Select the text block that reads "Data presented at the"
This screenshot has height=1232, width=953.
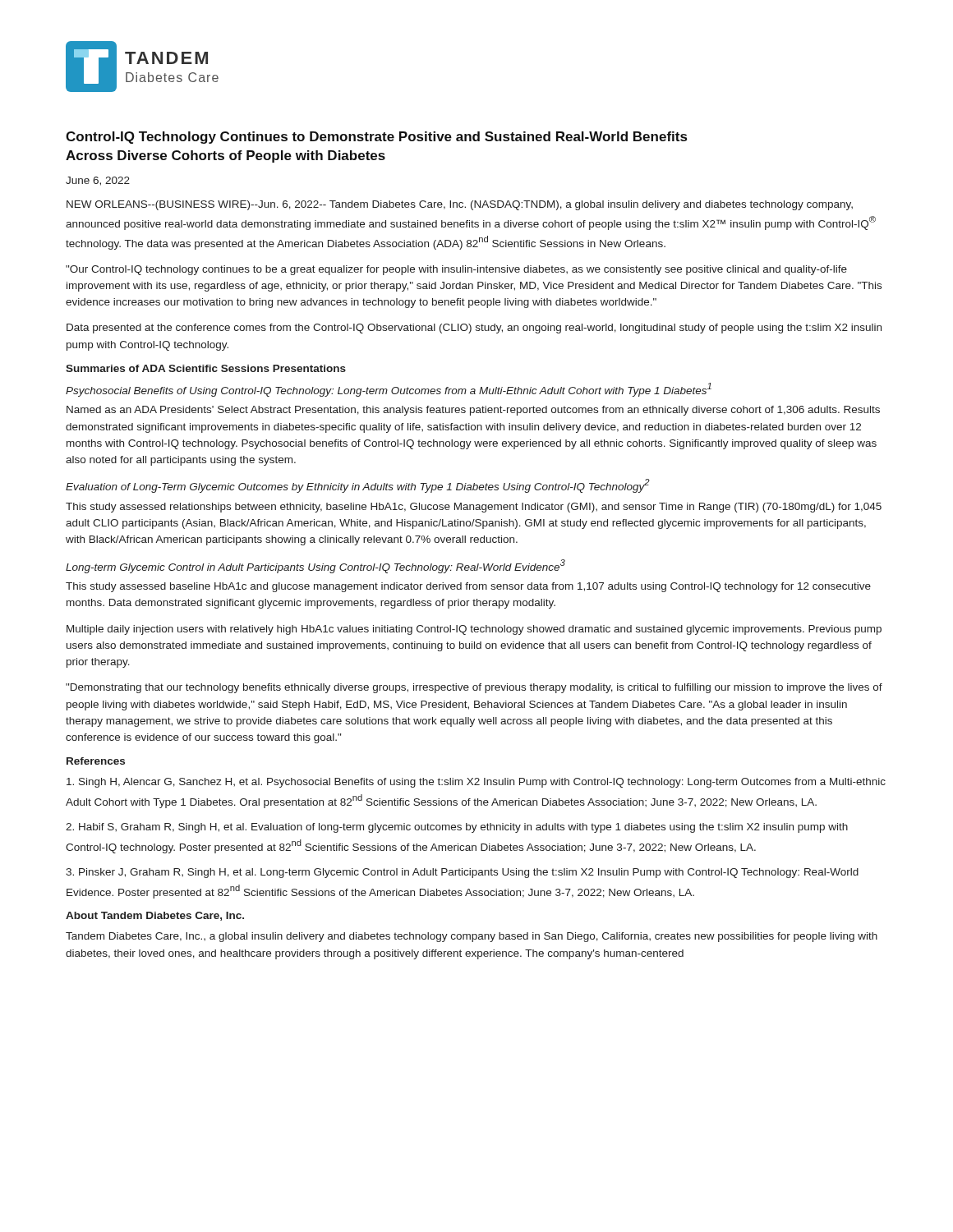pyautogui.click(x=474, y=336)
